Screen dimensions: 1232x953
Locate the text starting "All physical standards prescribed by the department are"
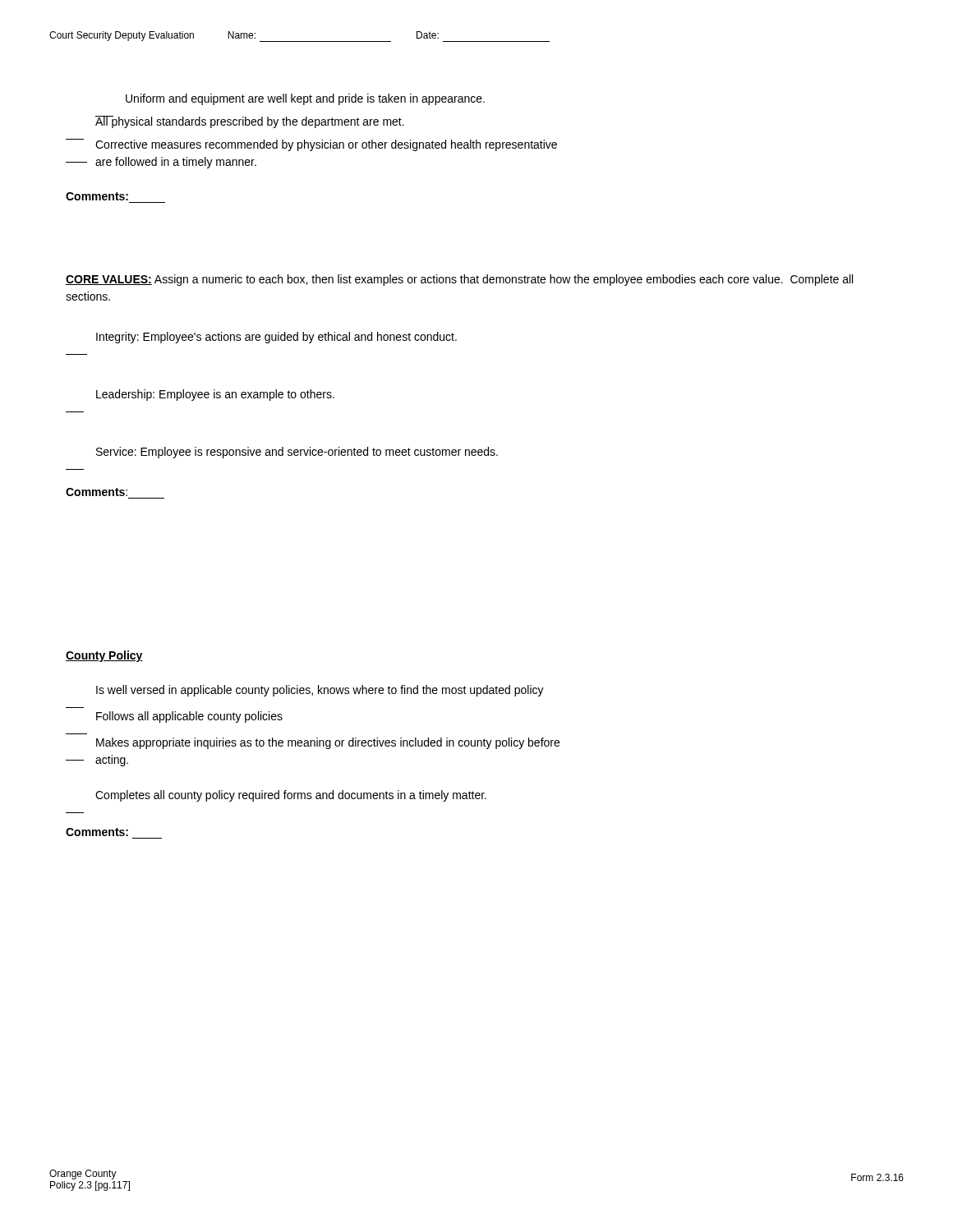click(x=250, y=122)
